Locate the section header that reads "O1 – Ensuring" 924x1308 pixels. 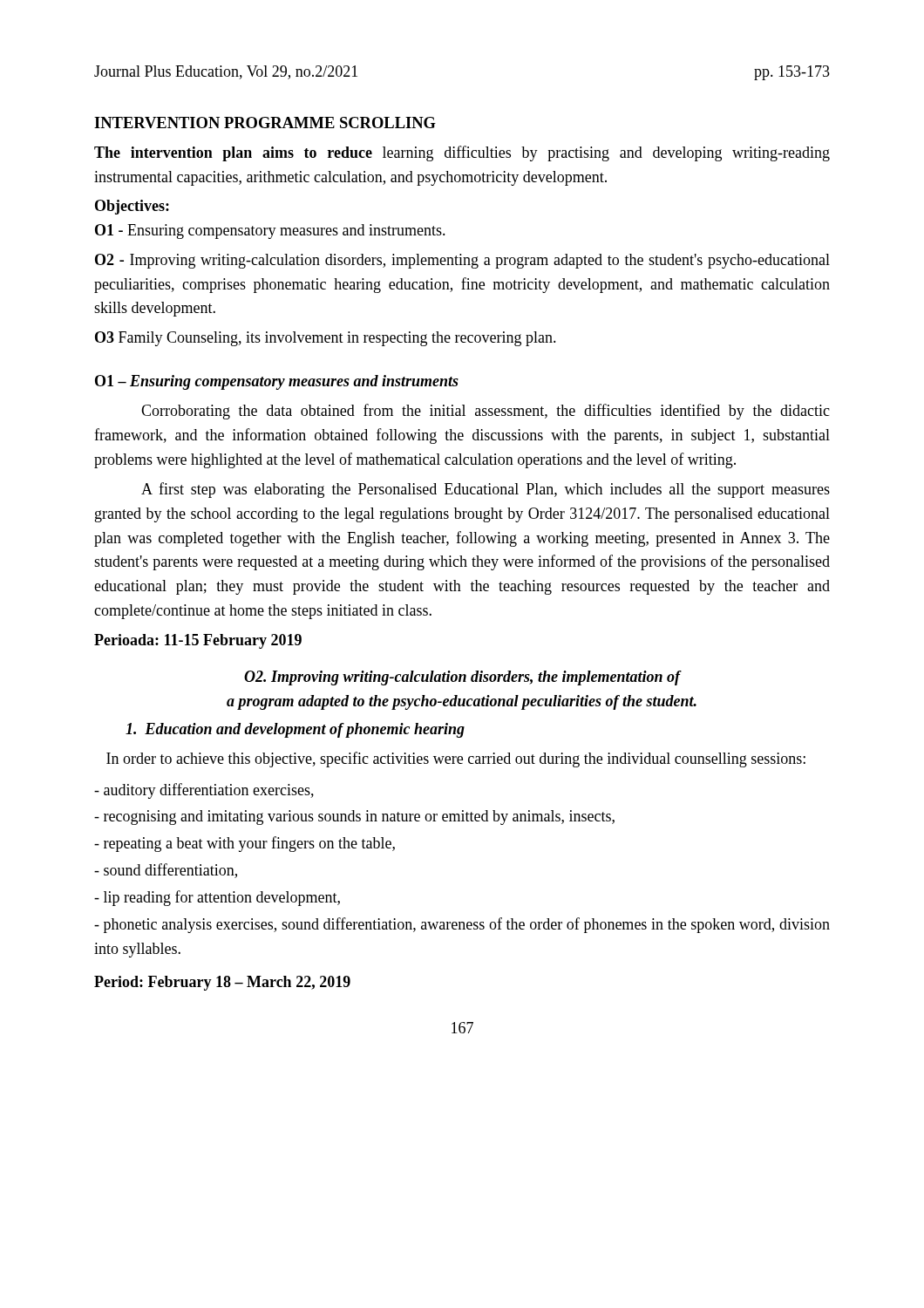pos(276,381)
